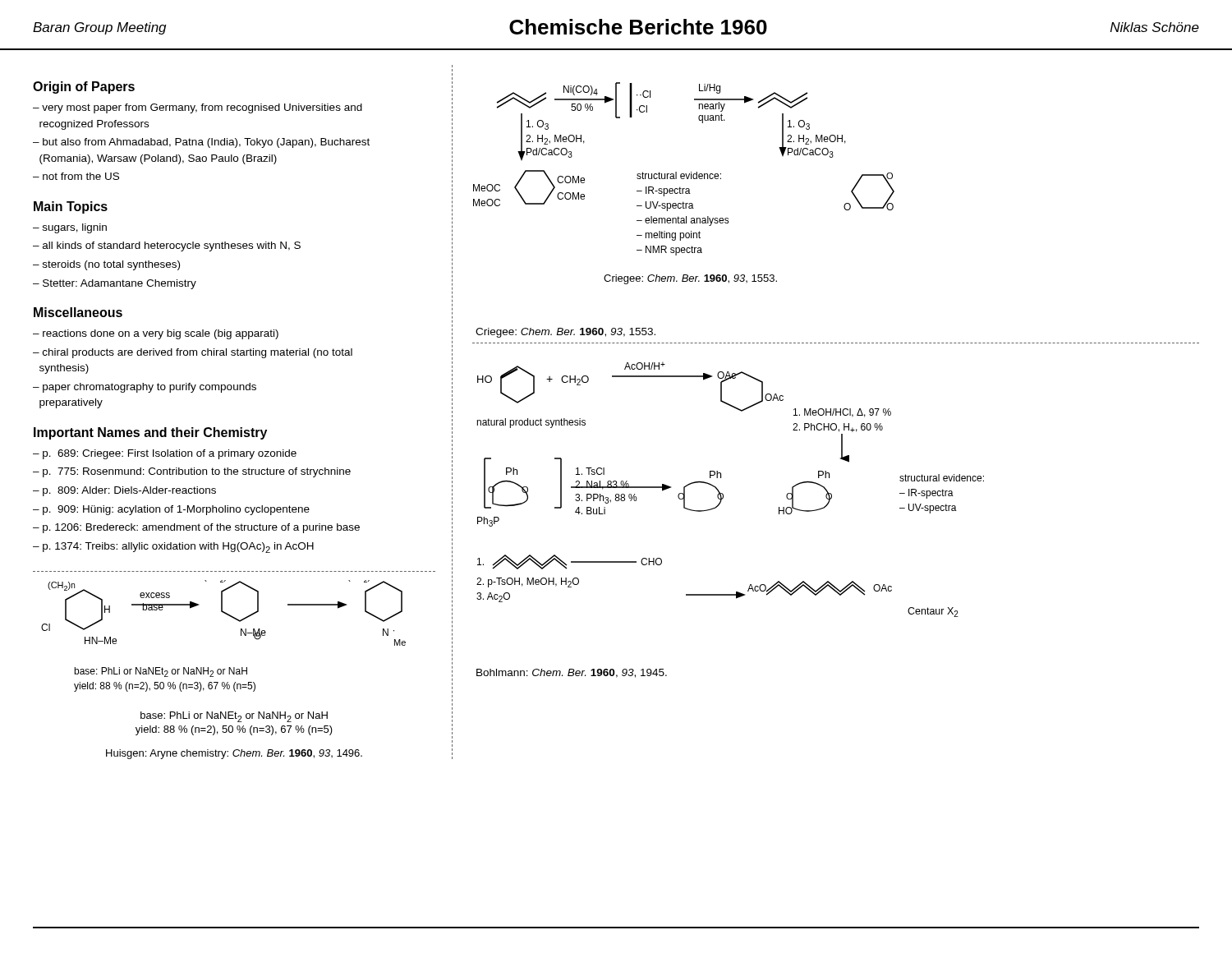Click on the list item with the text "– p. 689: Criegee: First Isolation of"
The image size is (1232, 953).
[x=165, y=453]
